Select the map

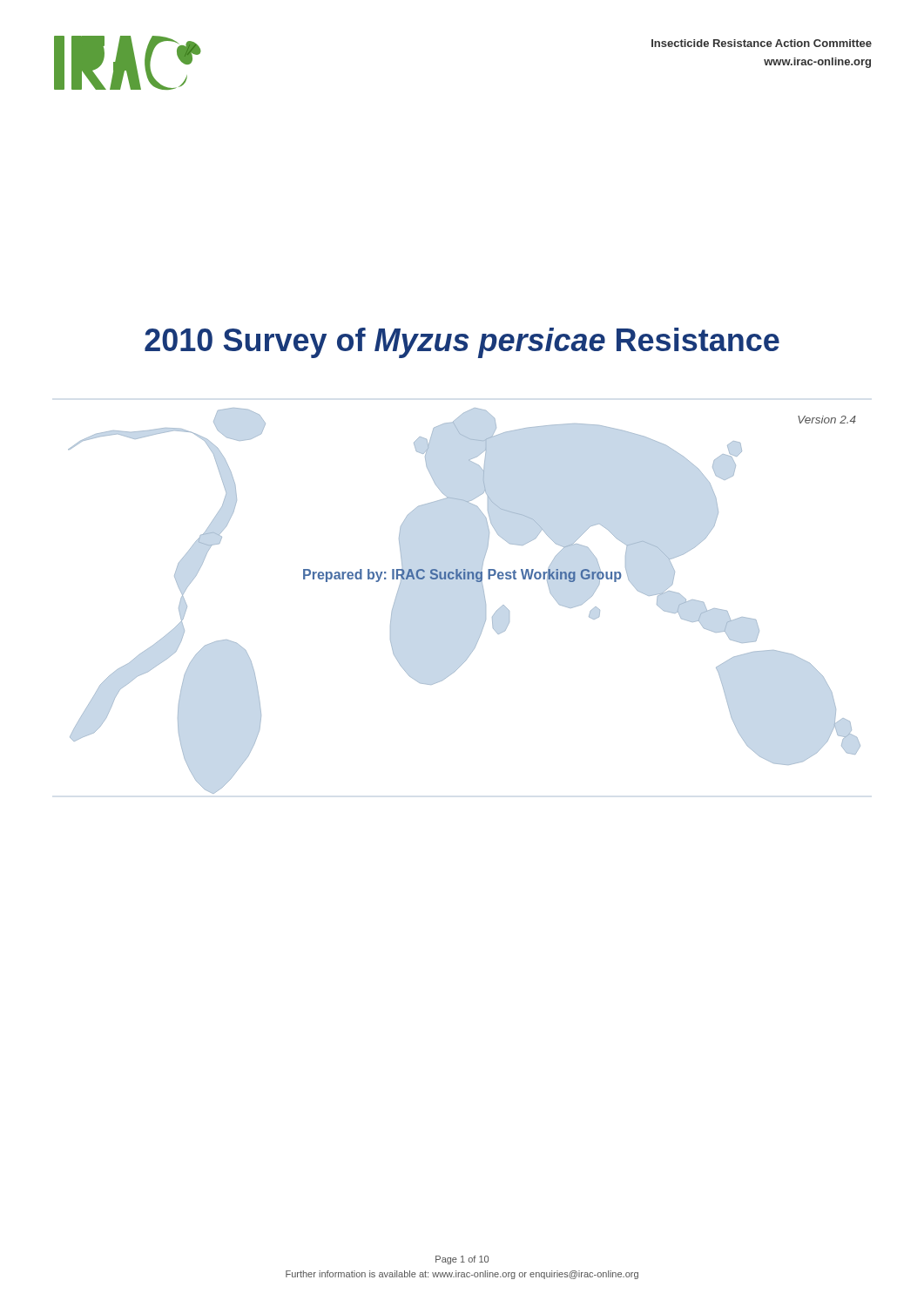coord(462,598)
